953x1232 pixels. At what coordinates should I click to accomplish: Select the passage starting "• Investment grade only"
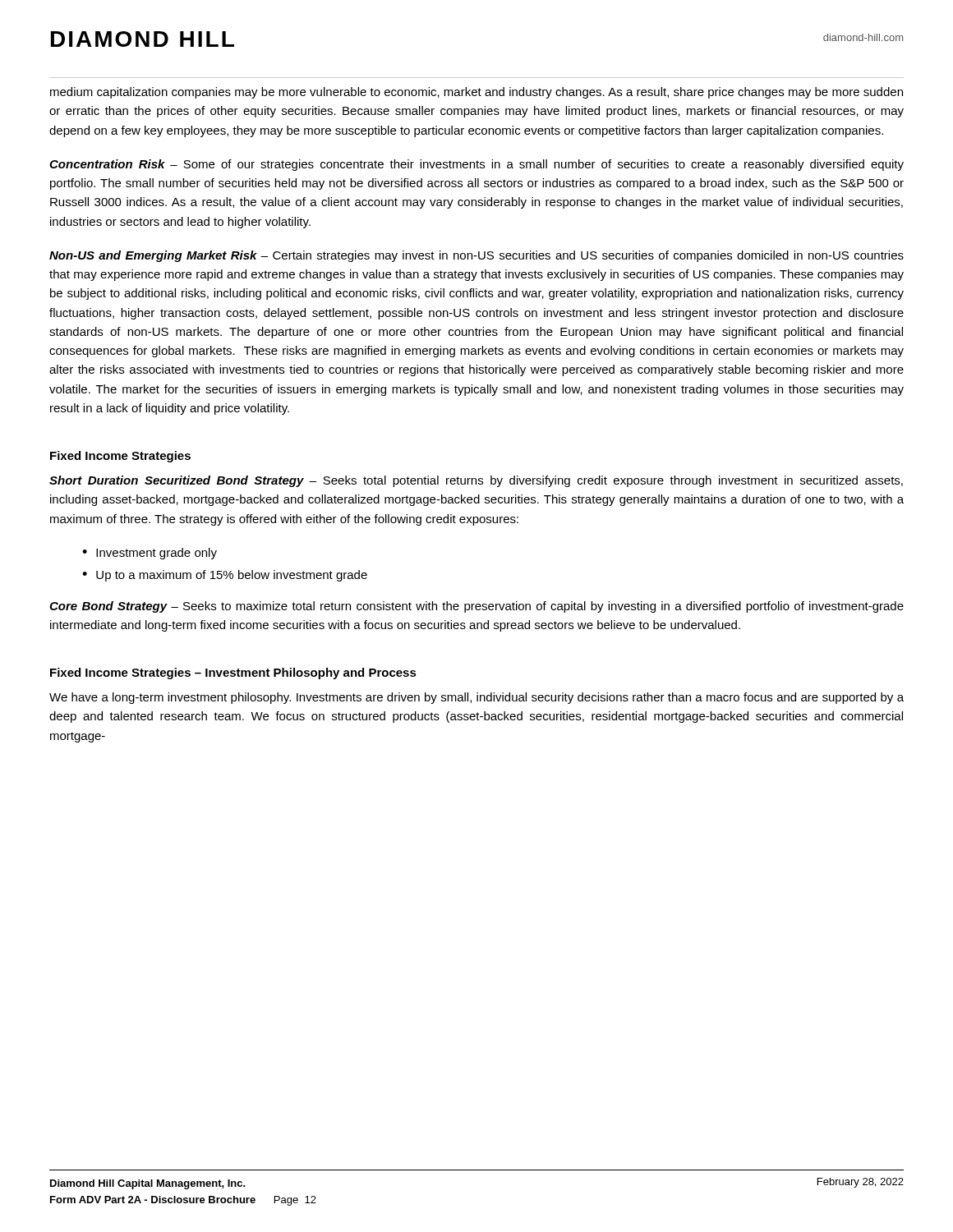[149, 552]
